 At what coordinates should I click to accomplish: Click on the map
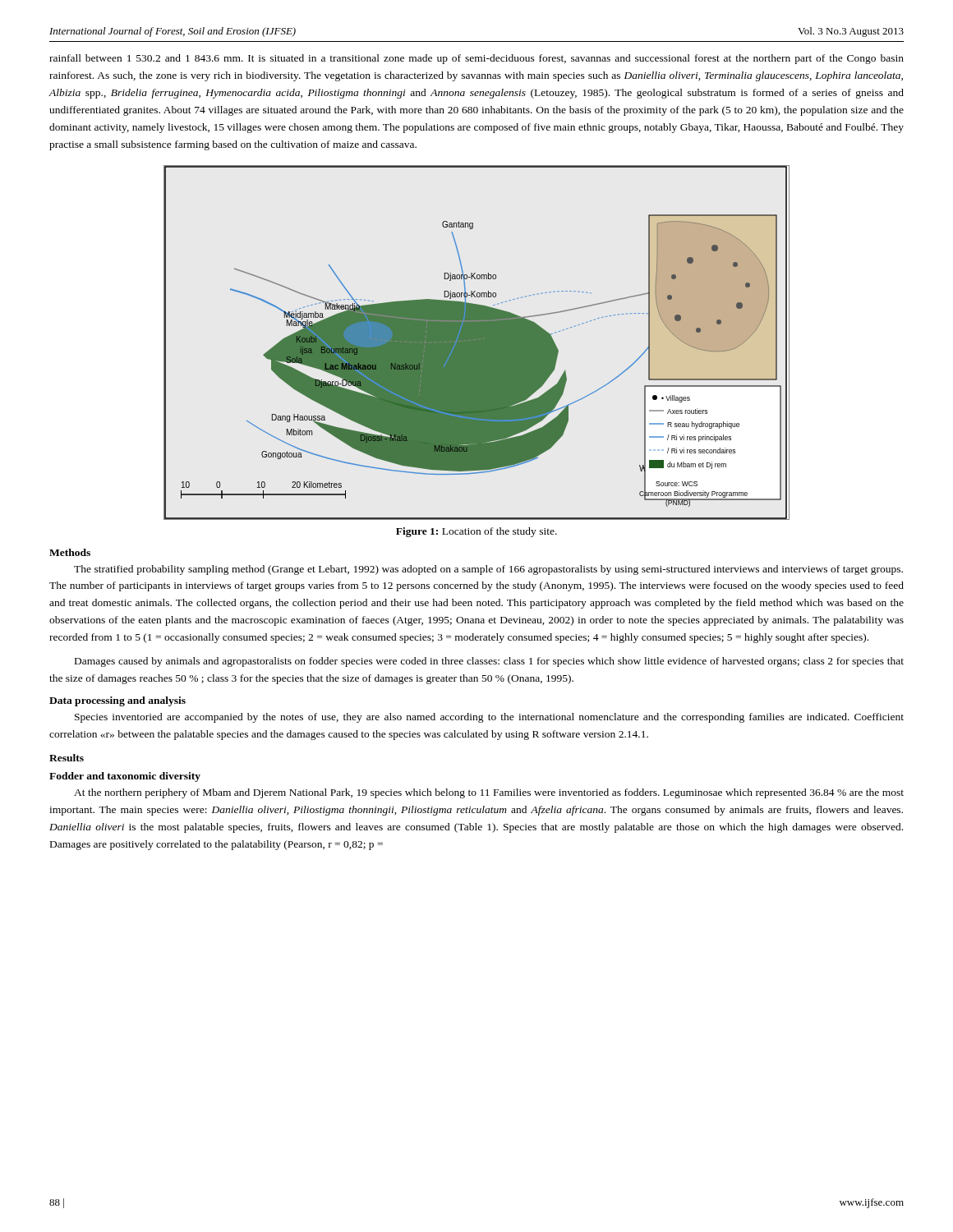476,342
